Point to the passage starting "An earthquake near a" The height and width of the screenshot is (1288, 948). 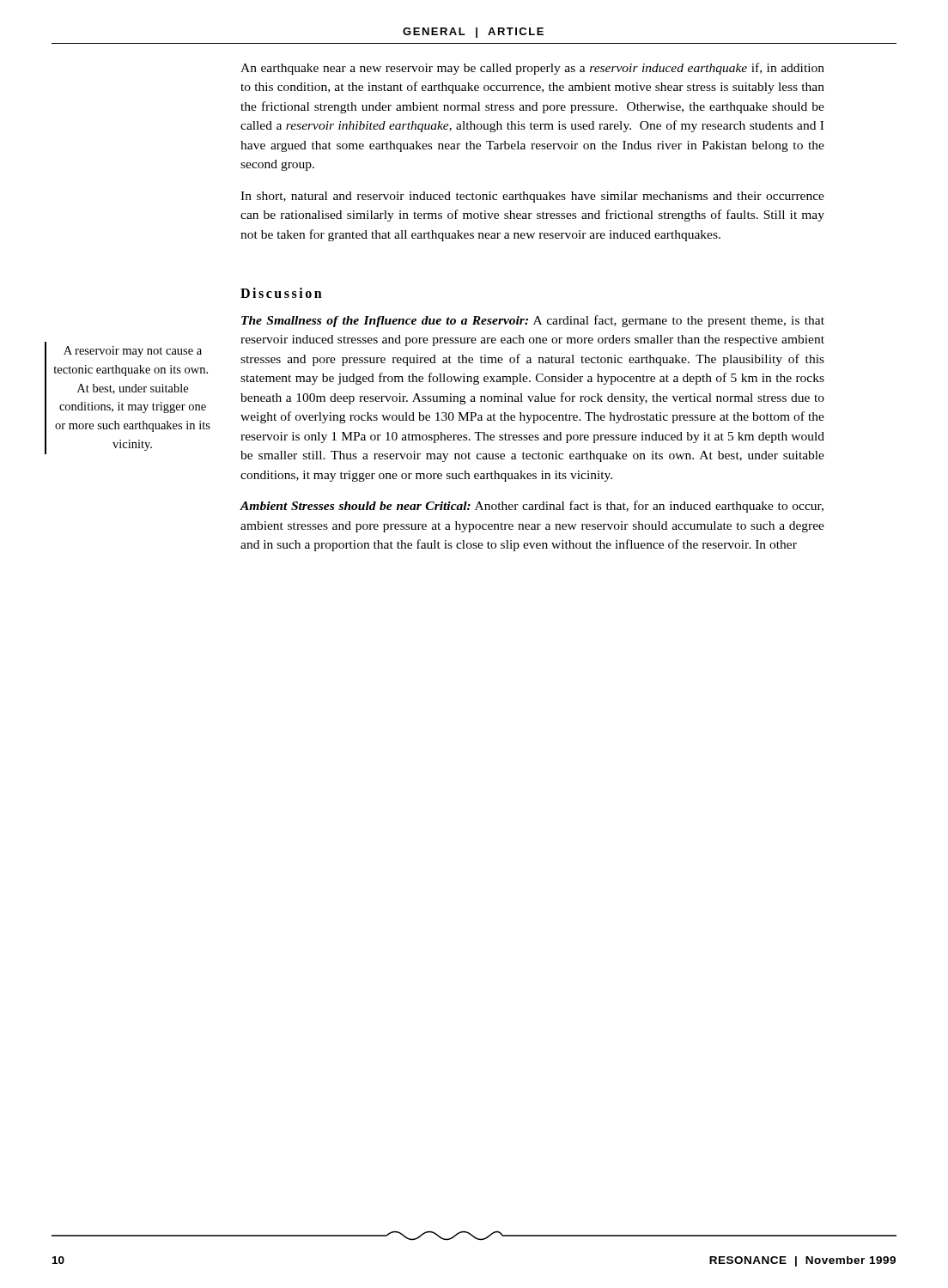click(x=532, y=151)
